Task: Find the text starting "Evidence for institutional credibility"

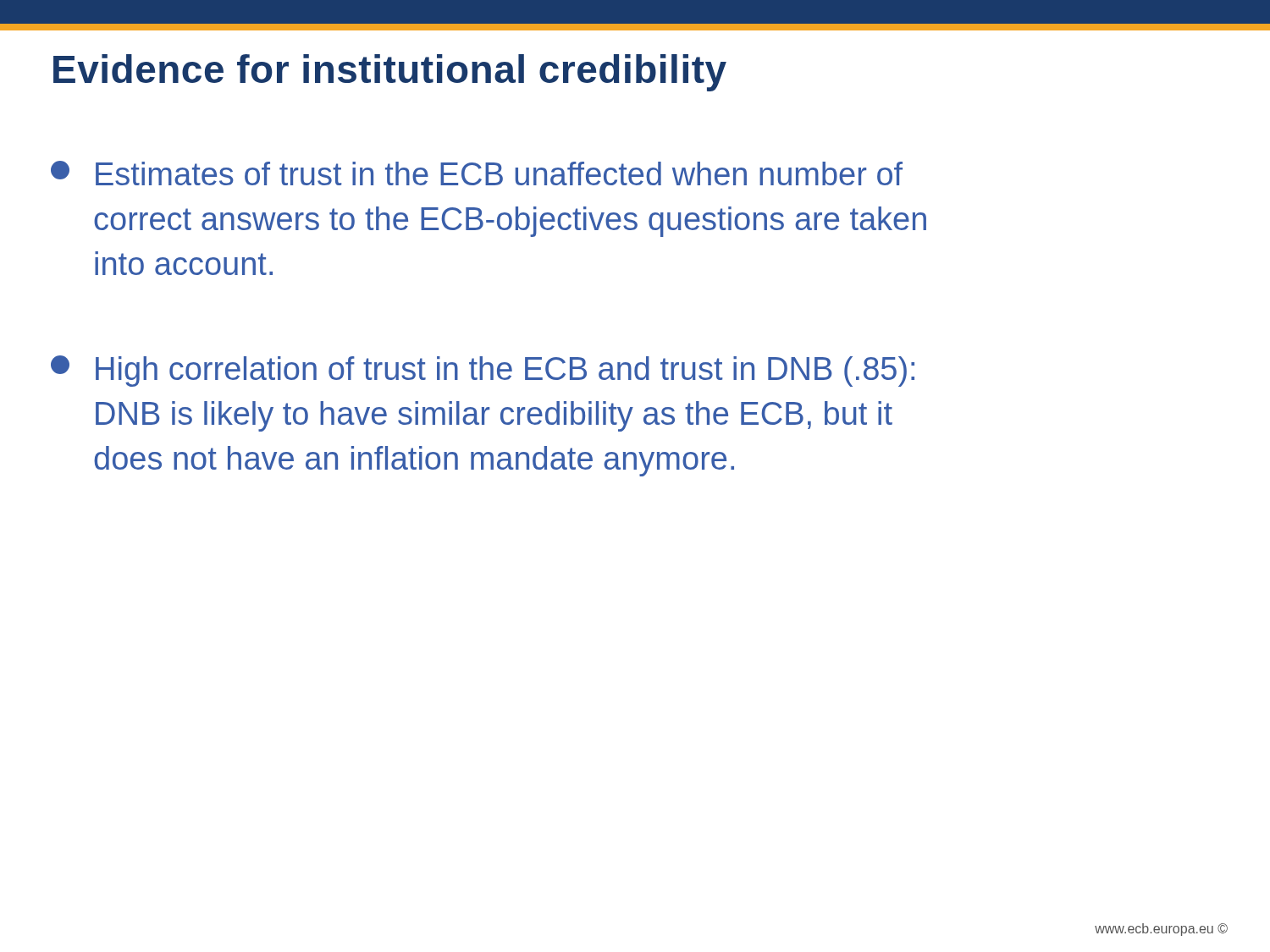Action: [x=635, y=69]
